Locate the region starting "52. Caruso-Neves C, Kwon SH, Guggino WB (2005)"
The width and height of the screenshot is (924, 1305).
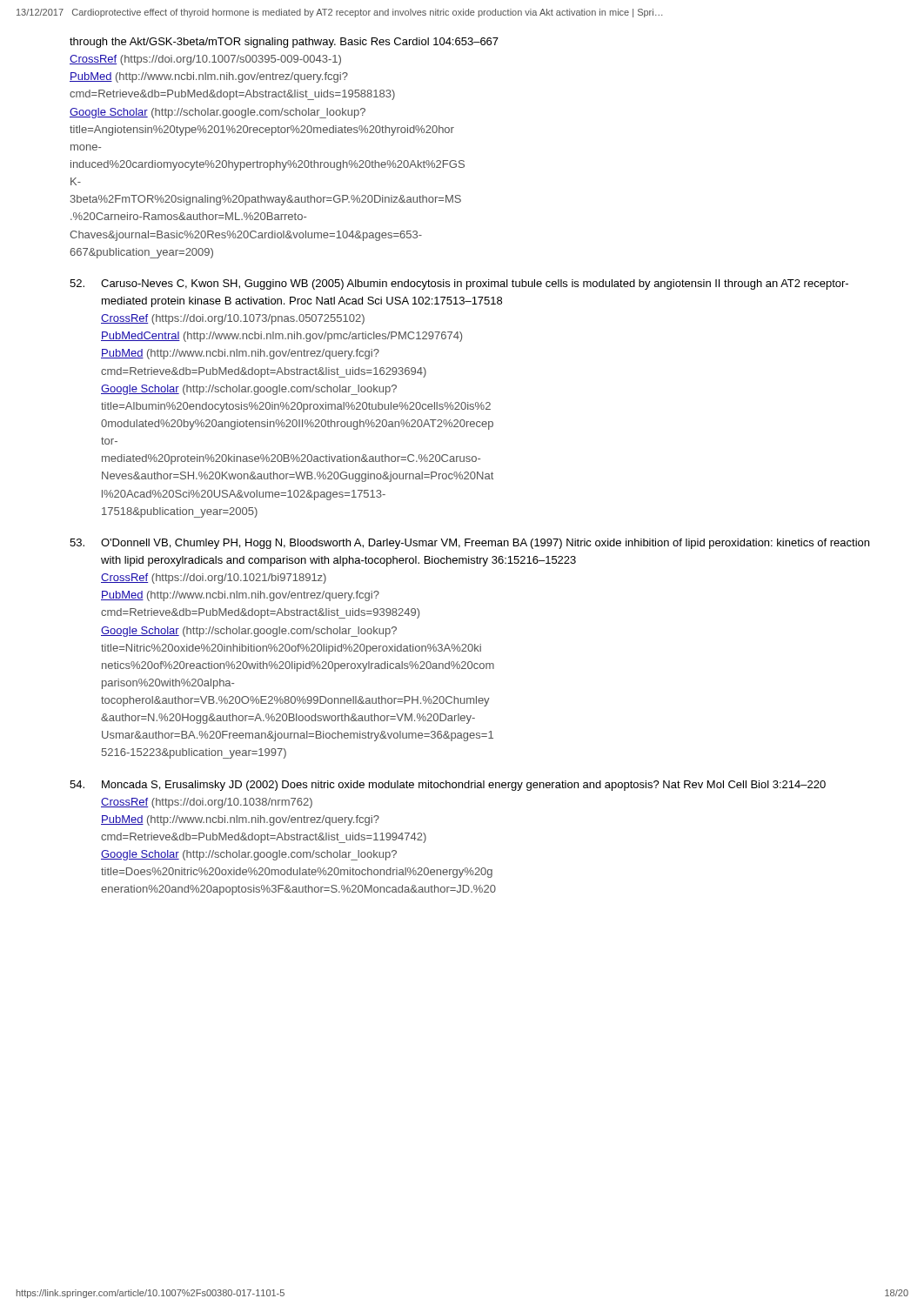point(459,396)
